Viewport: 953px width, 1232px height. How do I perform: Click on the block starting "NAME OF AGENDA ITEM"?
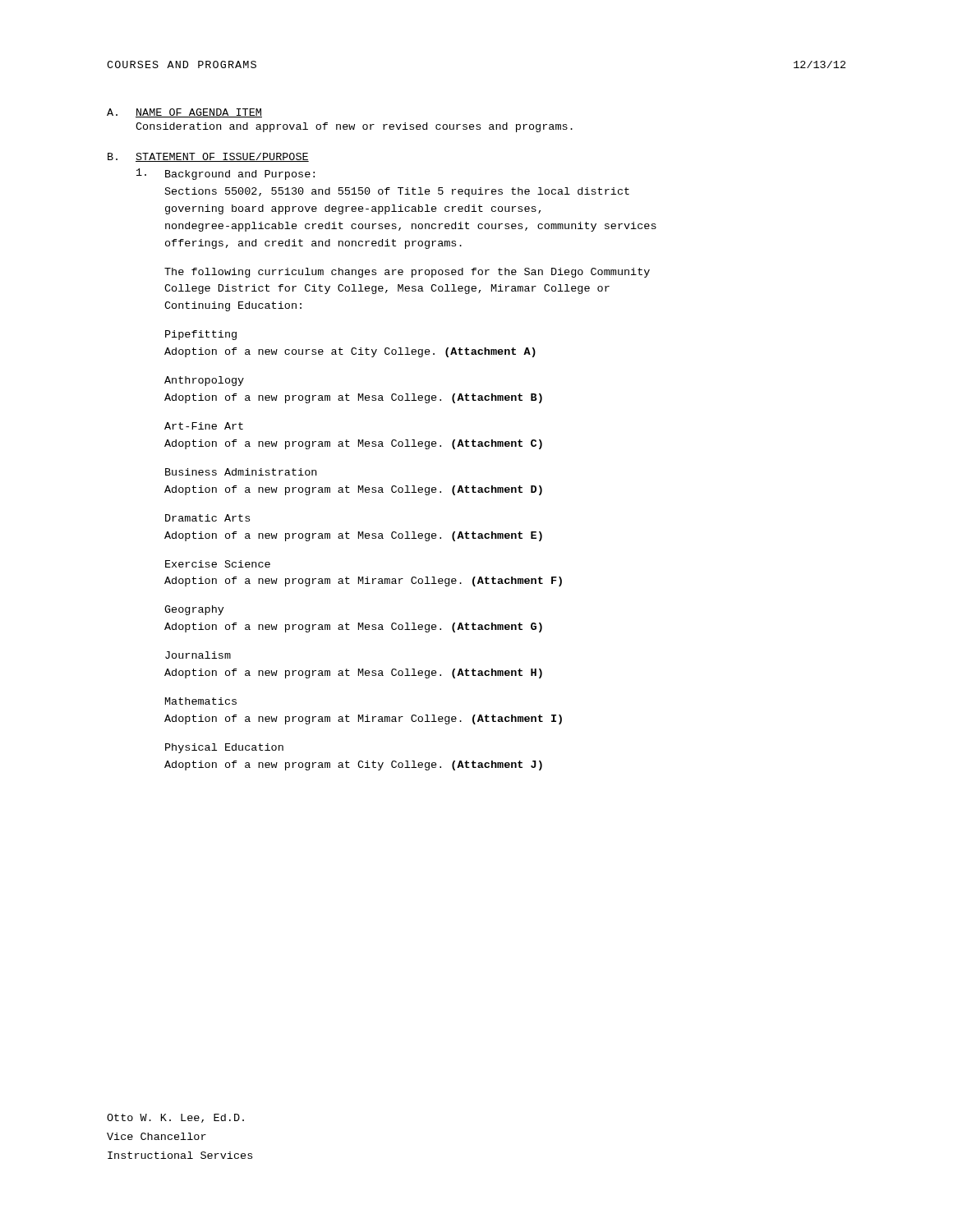(199, 113)
